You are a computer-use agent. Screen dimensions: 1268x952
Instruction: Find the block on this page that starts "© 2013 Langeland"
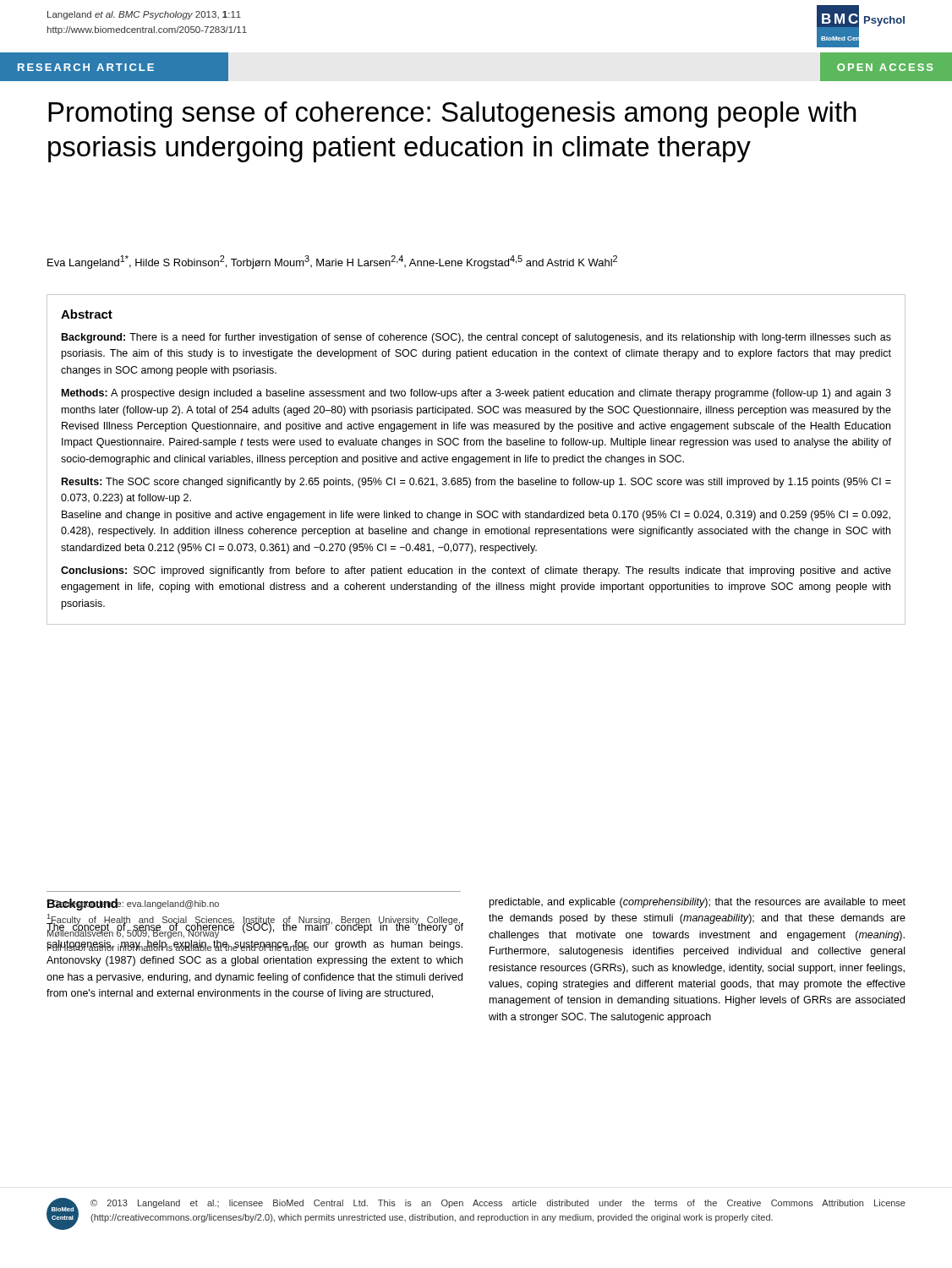pyautogui.click(x=498, y=1210)
